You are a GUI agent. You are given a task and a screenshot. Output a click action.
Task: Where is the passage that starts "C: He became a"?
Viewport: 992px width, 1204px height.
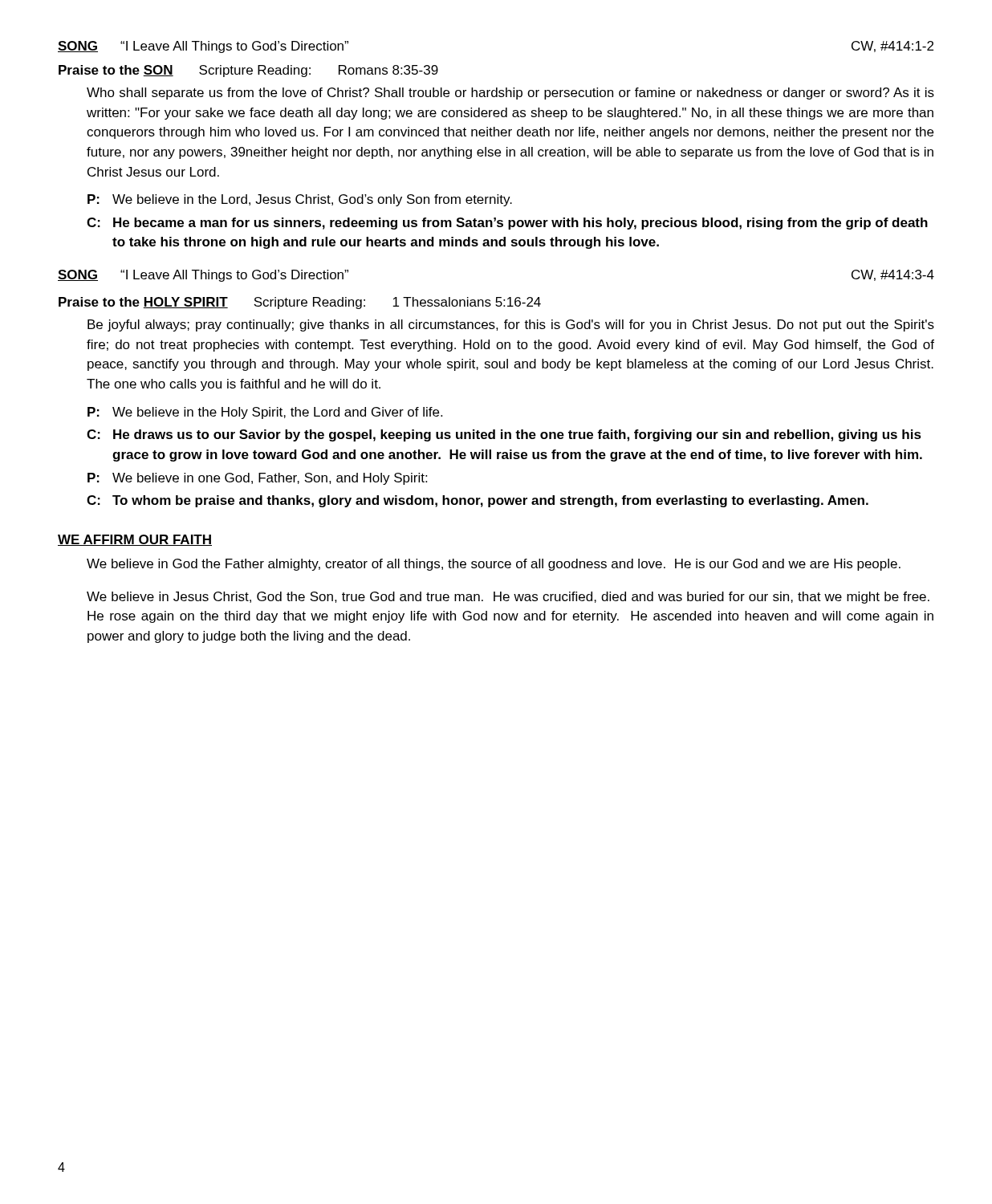click(510, 233)
